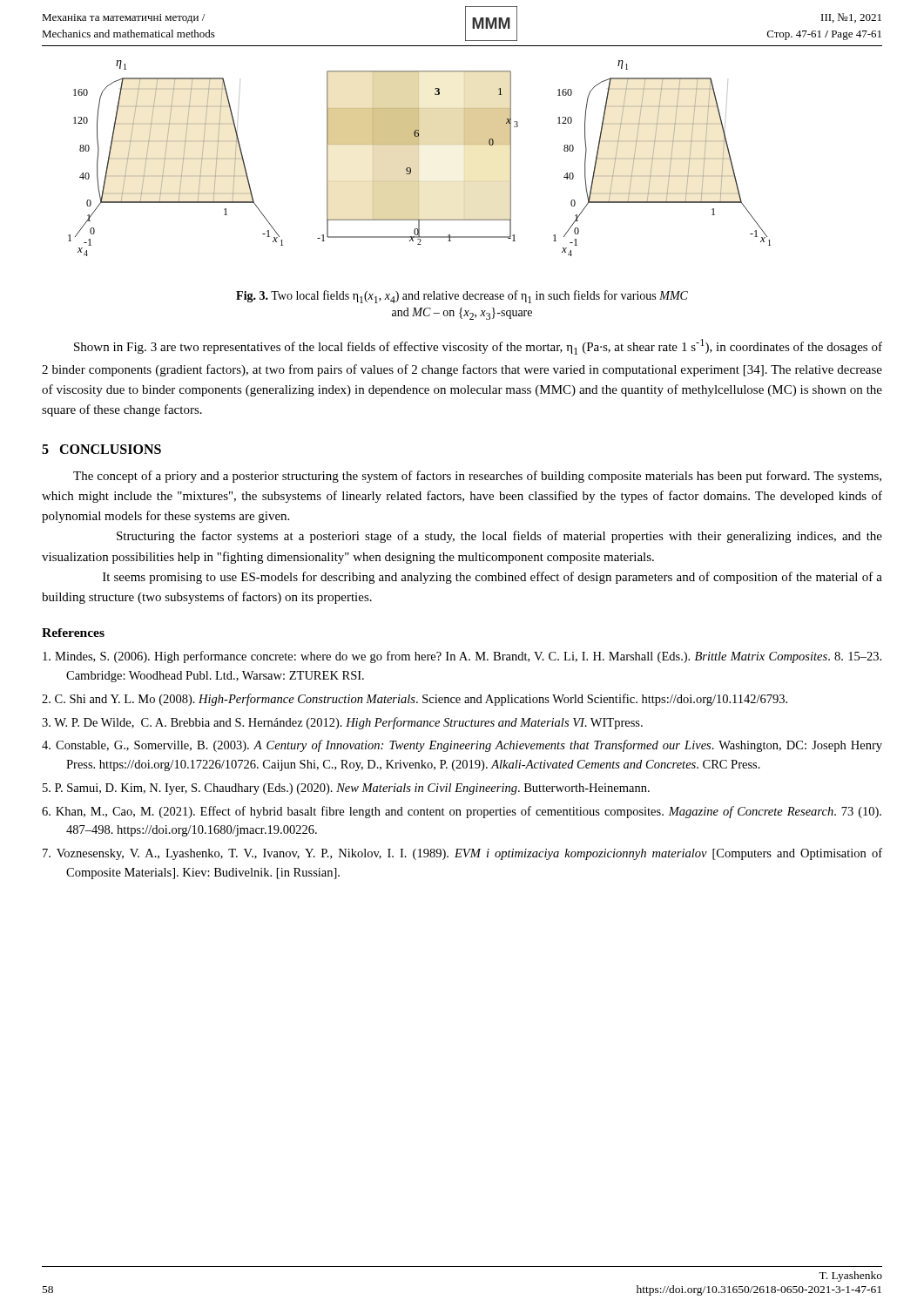Point to the block beginning "7. Voznesensky, V. A., Lyashenko,"
Image resolution: width=924 pixels, height=1307 pixels.
[x=462, y=863]
